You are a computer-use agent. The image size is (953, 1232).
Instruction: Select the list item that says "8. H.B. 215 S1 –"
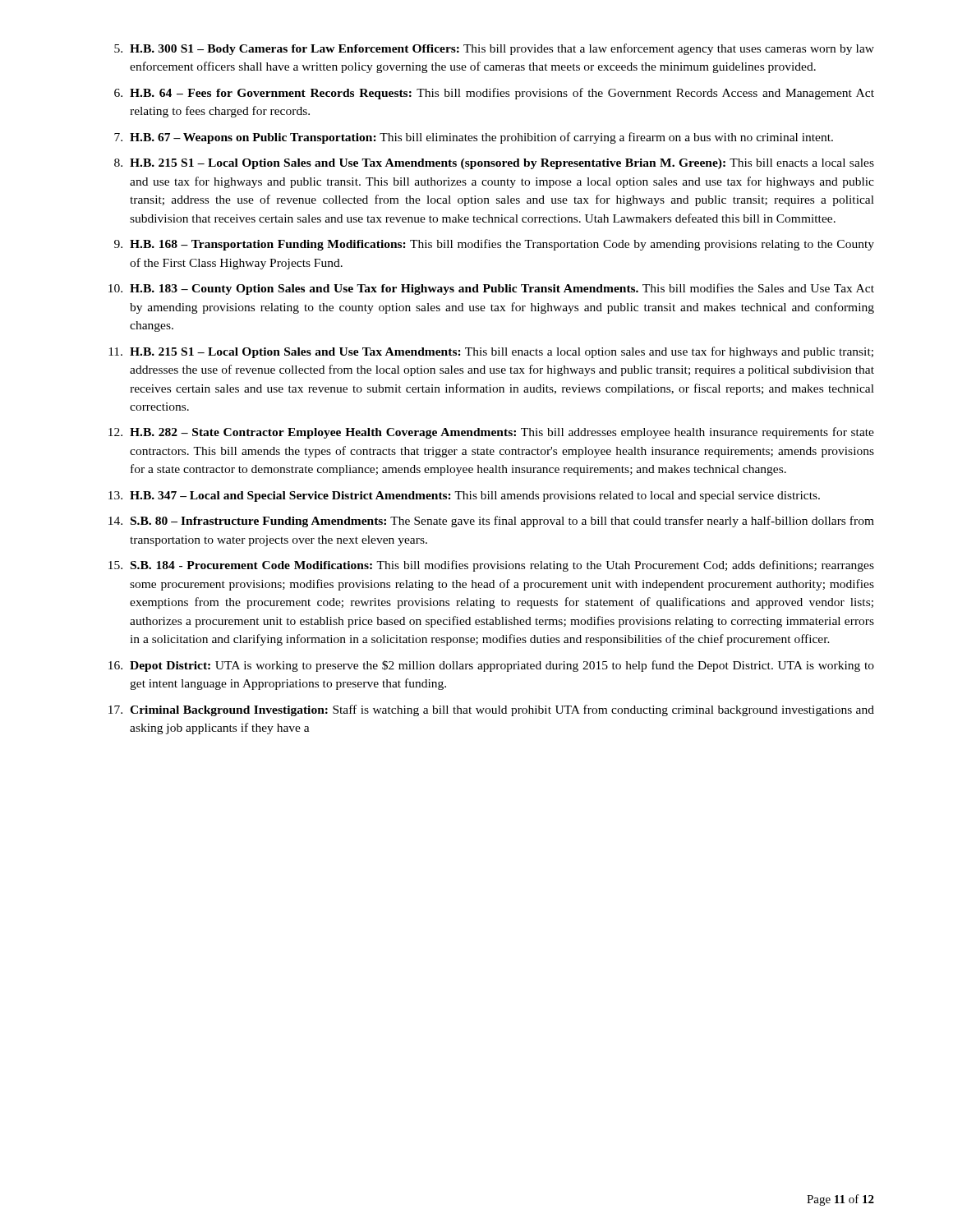(481, 191)
